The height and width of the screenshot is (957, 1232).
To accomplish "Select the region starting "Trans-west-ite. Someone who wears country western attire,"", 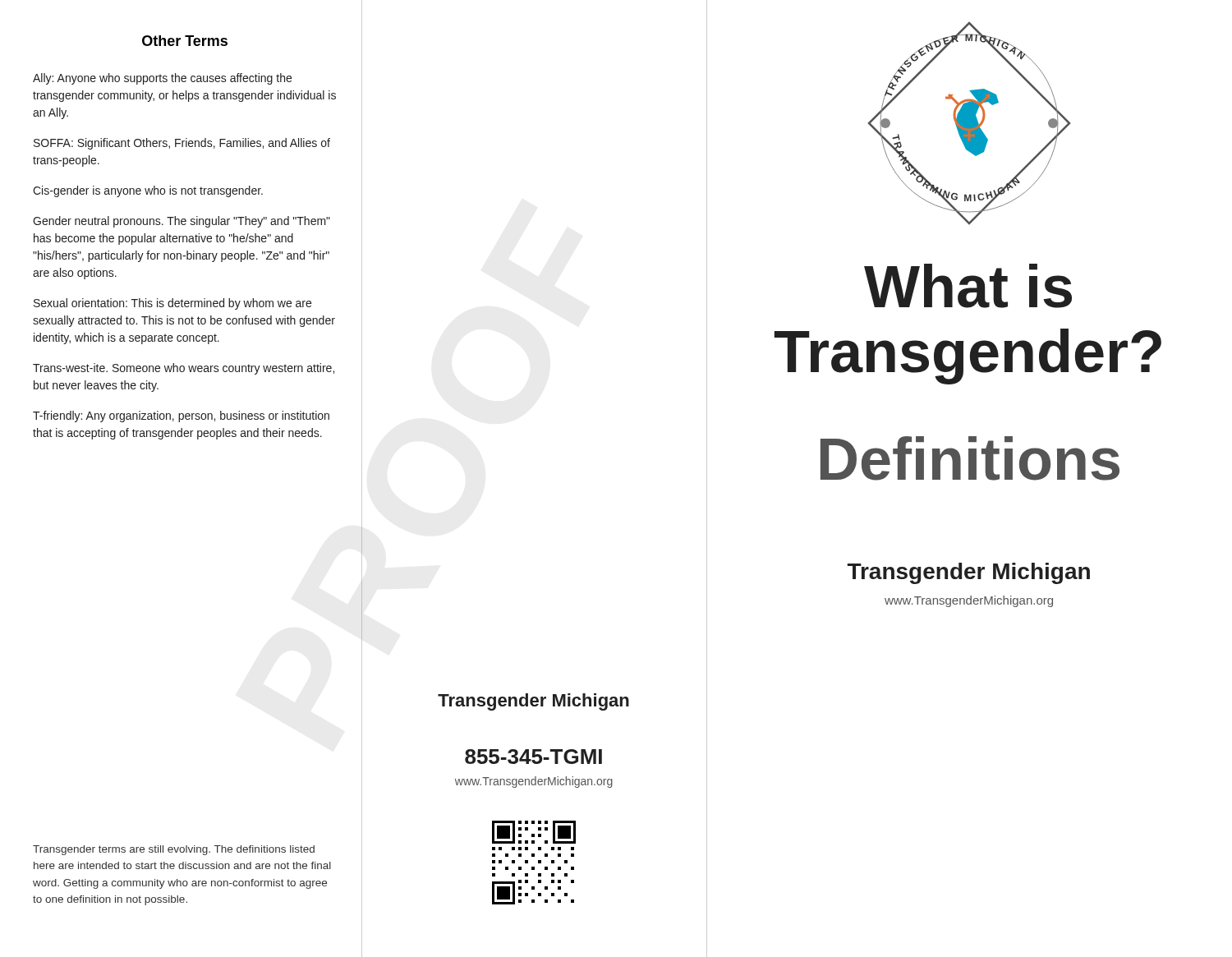I will [184, 377].
